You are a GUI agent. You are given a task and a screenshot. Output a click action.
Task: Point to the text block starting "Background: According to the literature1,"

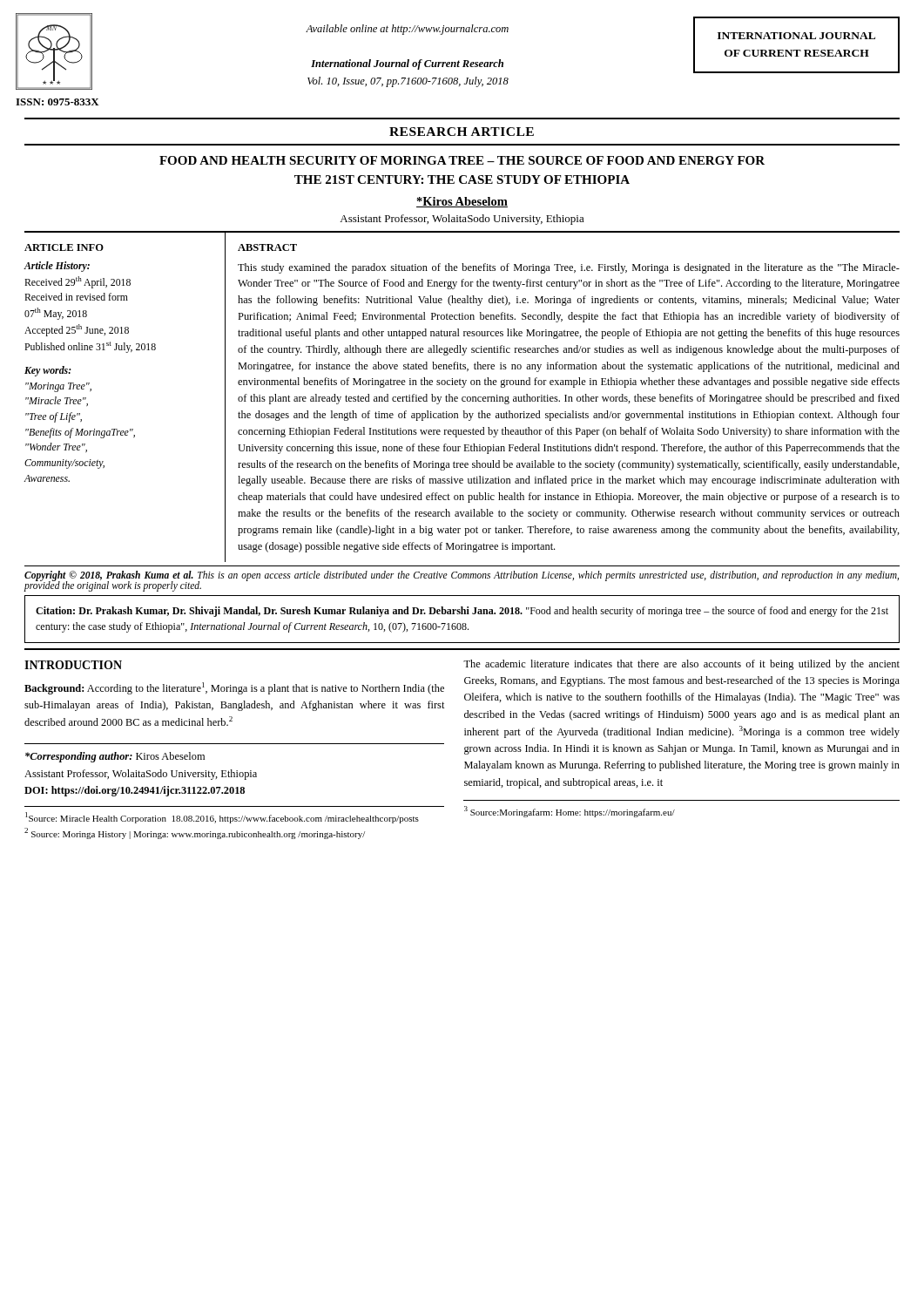234,704
